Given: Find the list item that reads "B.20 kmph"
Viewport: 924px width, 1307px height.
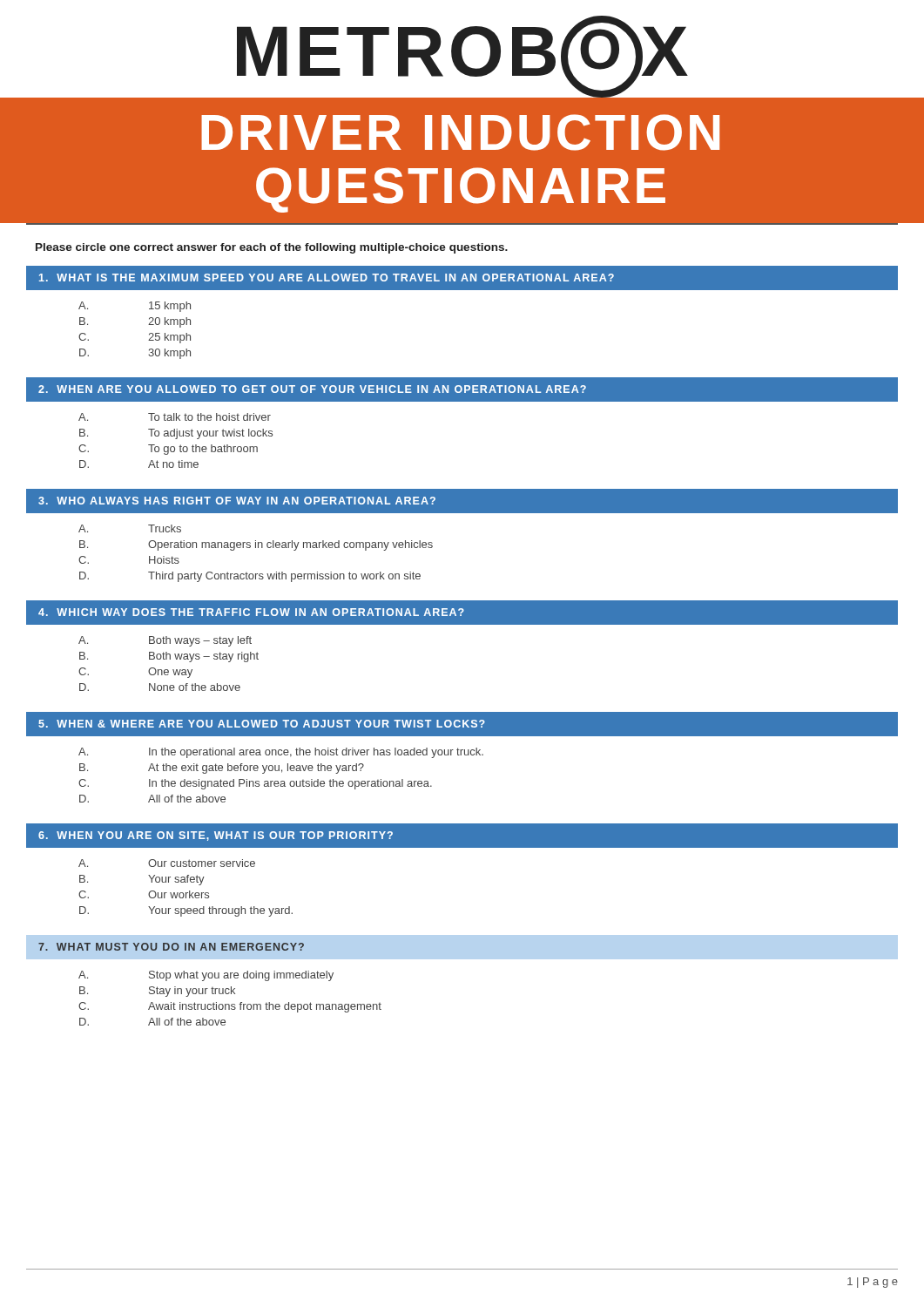Looking at the screenshot, I should point(82,321).
